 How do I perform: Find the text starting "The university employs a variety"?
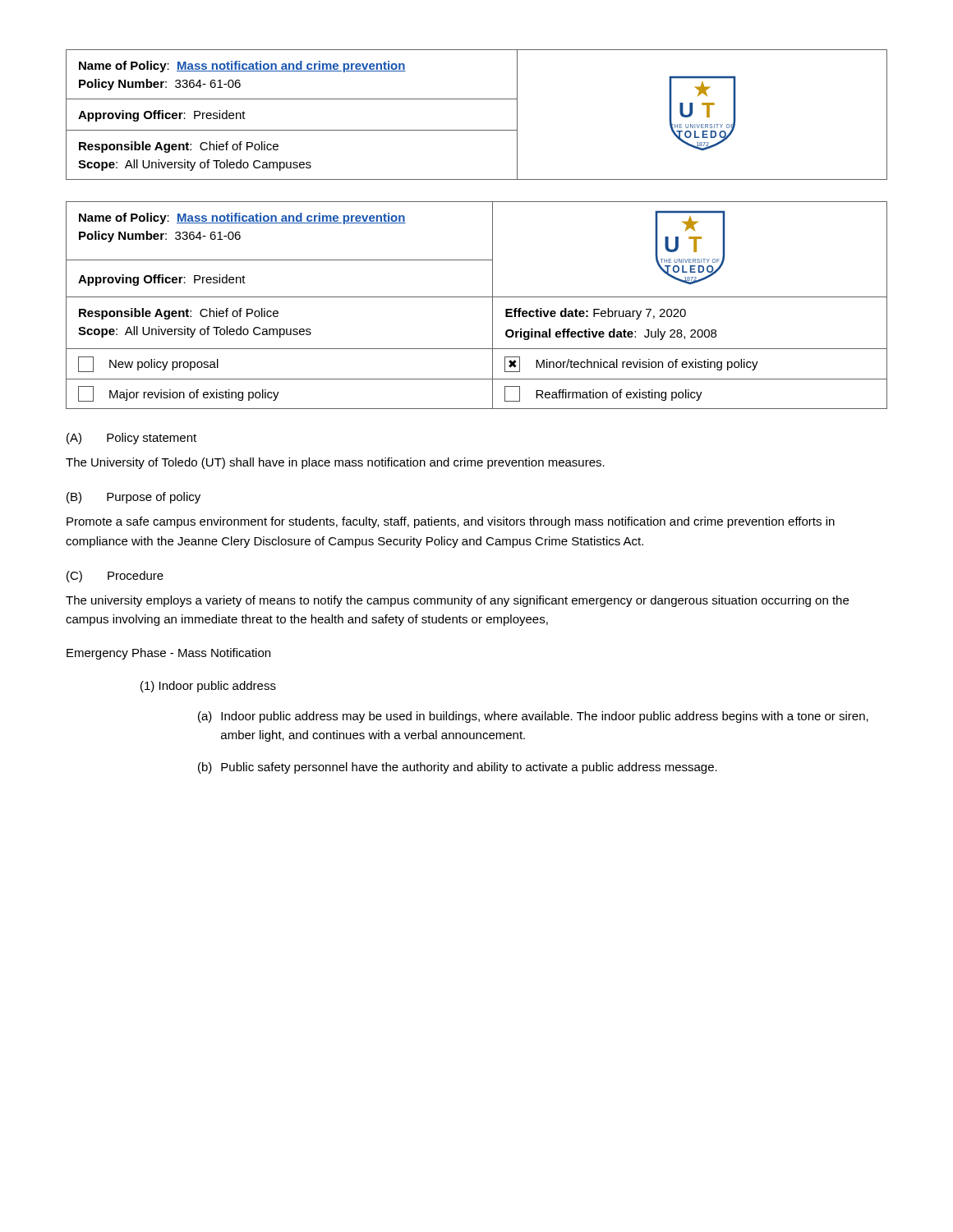458,609
